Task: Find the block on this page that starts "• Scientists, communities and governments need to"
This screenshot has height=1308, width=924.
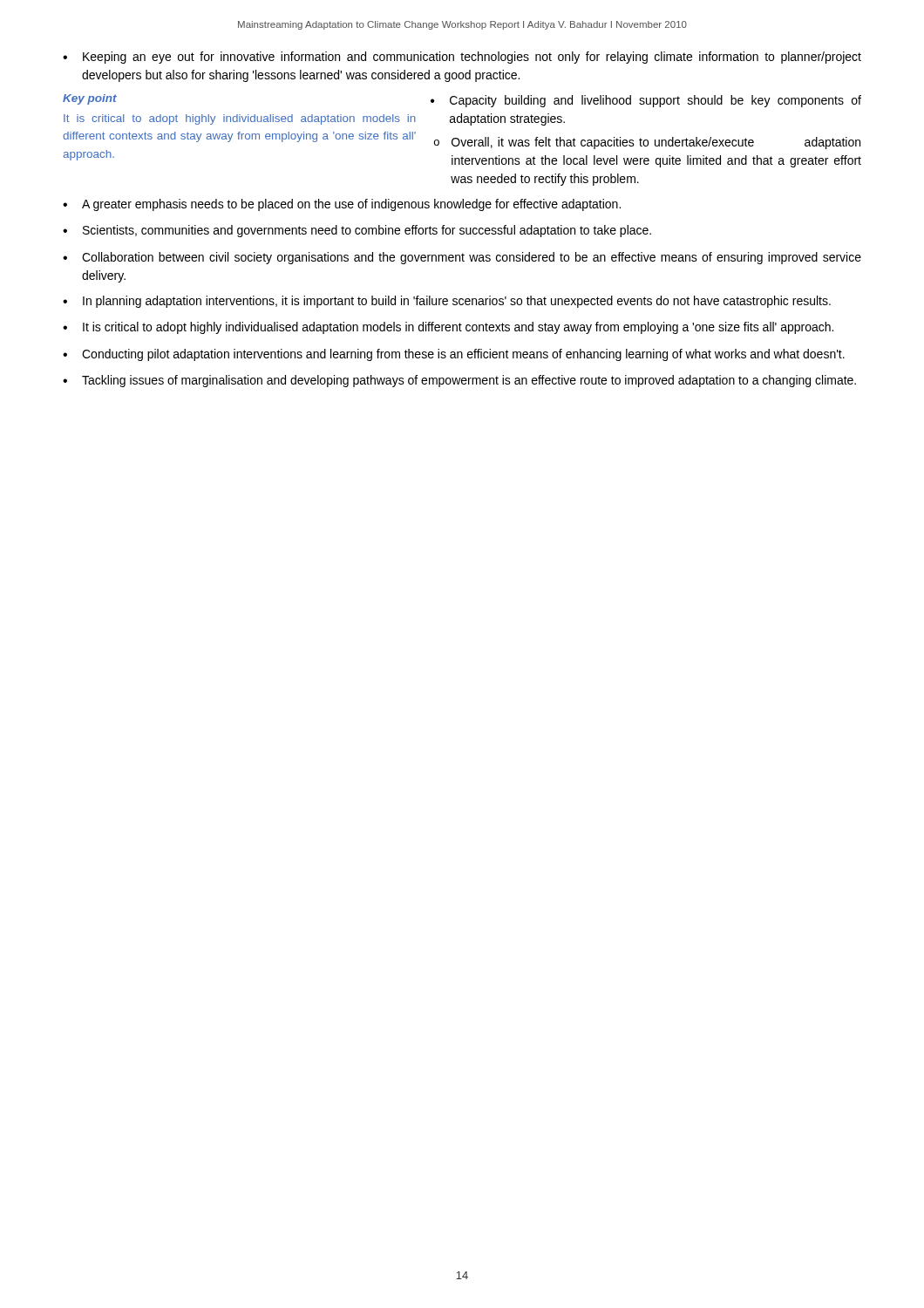Action: [x=462, y=232]
